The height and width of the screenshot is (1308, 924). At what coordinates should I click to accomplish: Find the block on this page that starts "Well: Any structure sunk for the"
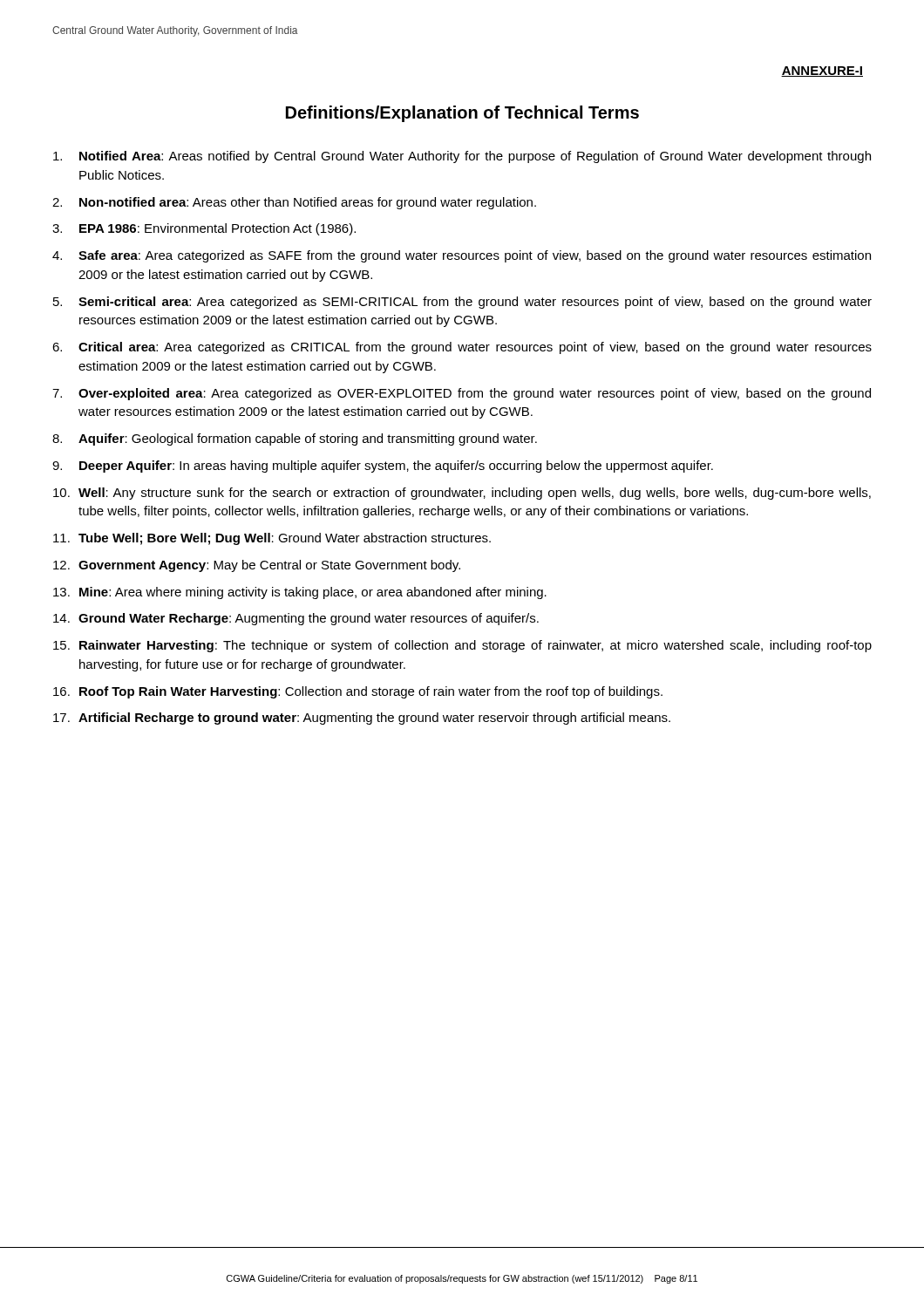pyautogui.click(x=475, y=502)
